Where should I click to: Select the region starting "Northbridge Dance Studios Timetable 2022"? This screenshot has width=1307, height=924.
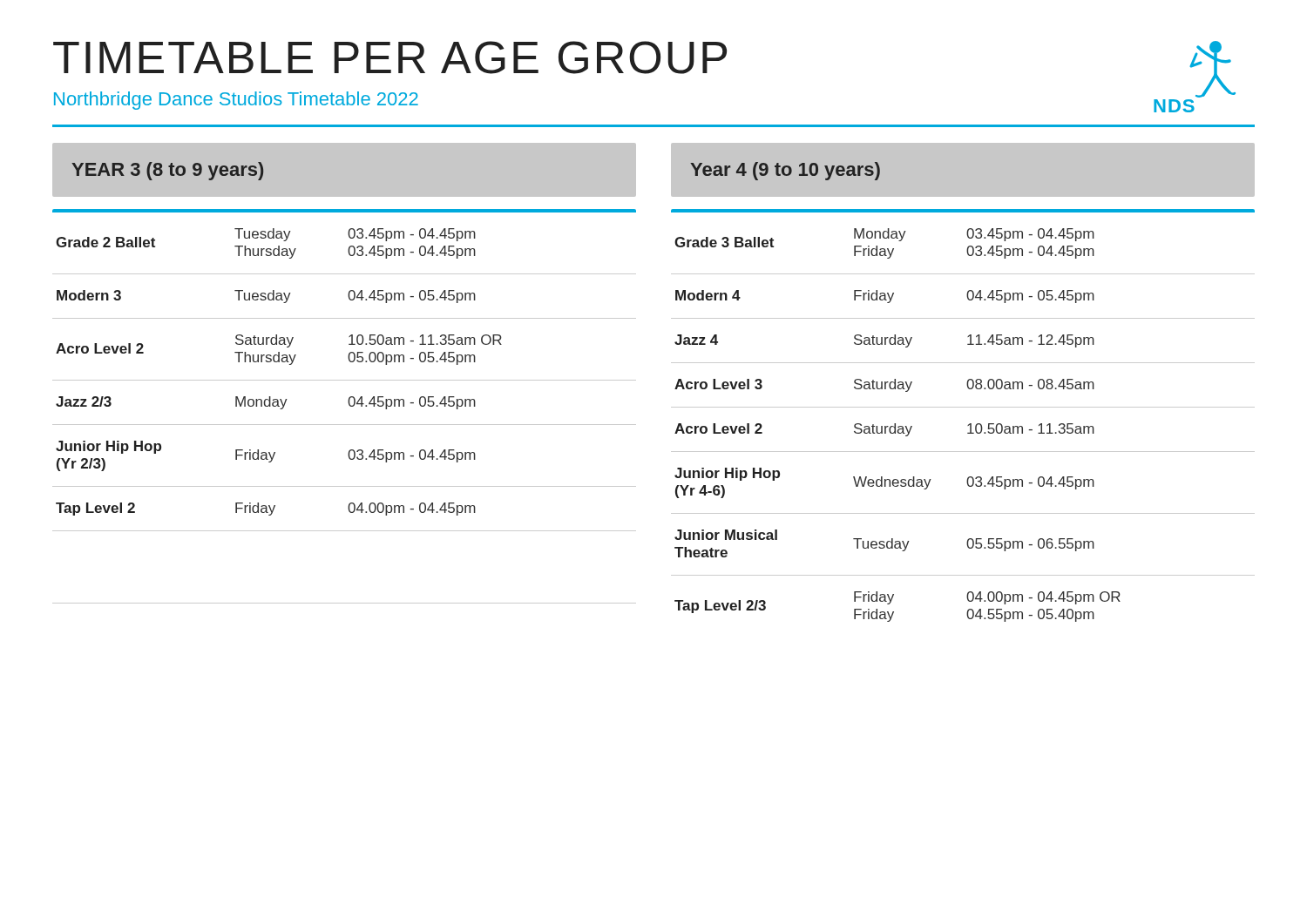(x=236, y=99)
